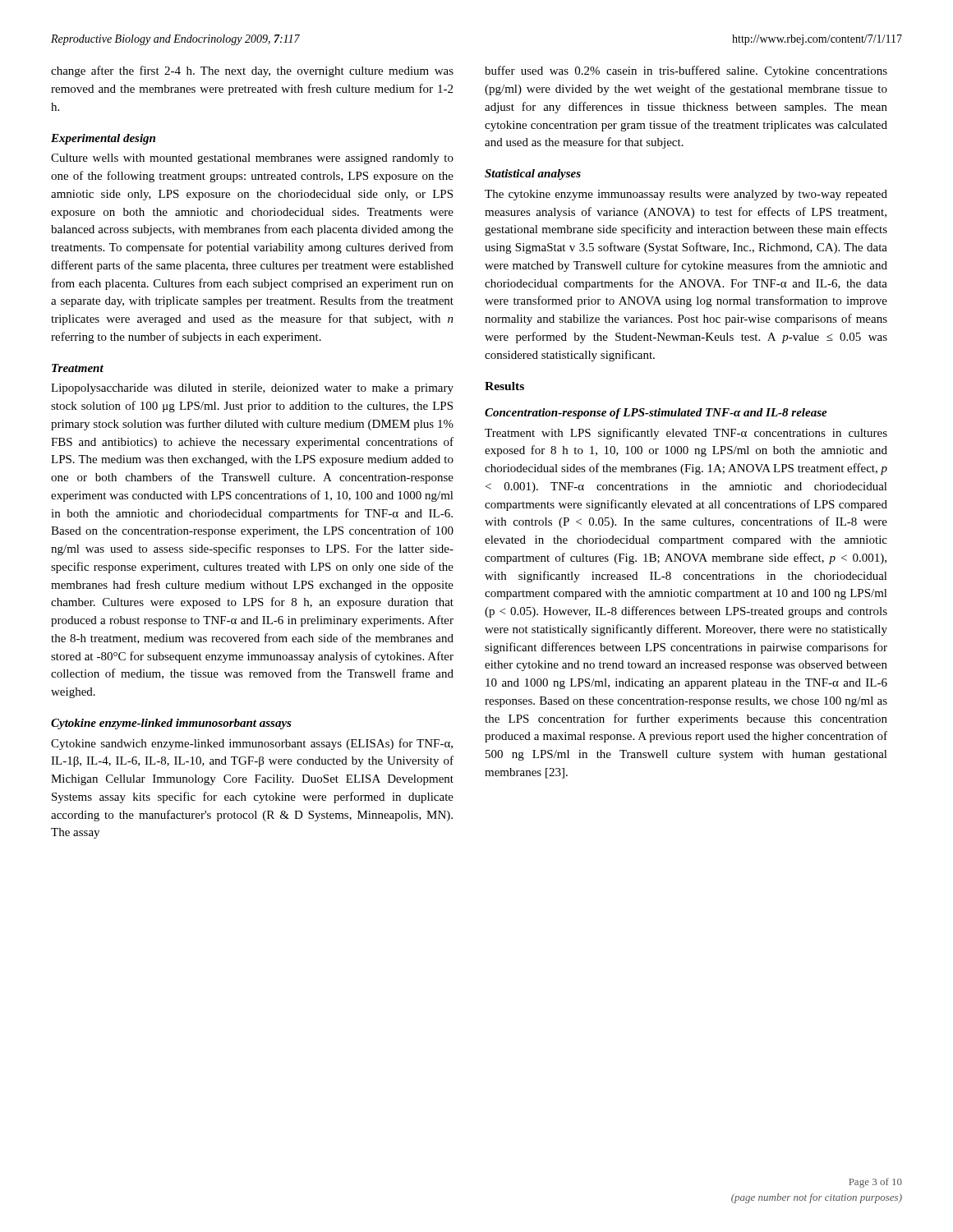Point to the block beginning "change after the first"
Image resolution: width=953 pixels, height=1232 pixels.
pos(252,90)
